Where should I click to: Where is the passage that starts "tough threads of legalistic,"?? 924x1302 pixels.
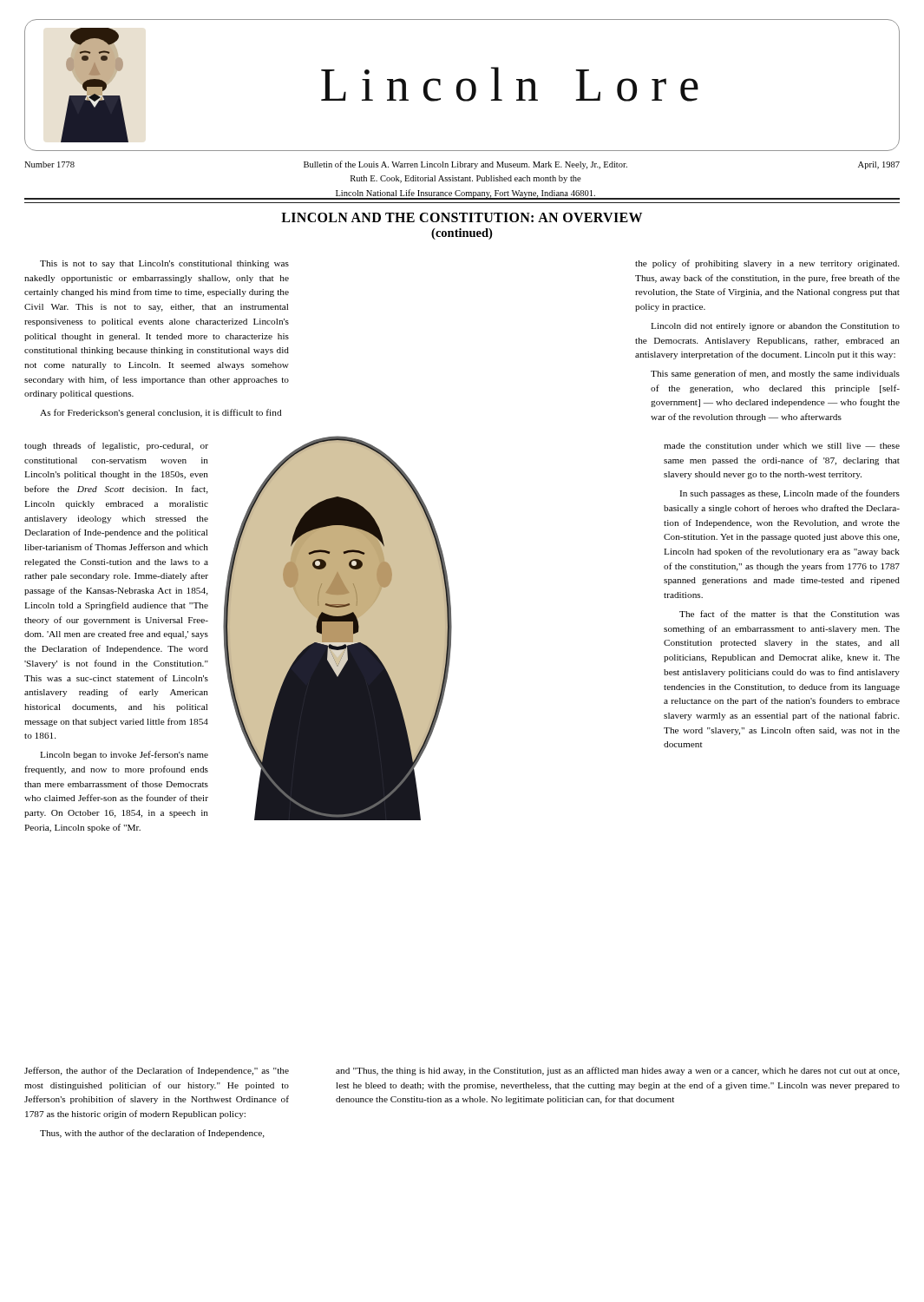tap(116, 636)
